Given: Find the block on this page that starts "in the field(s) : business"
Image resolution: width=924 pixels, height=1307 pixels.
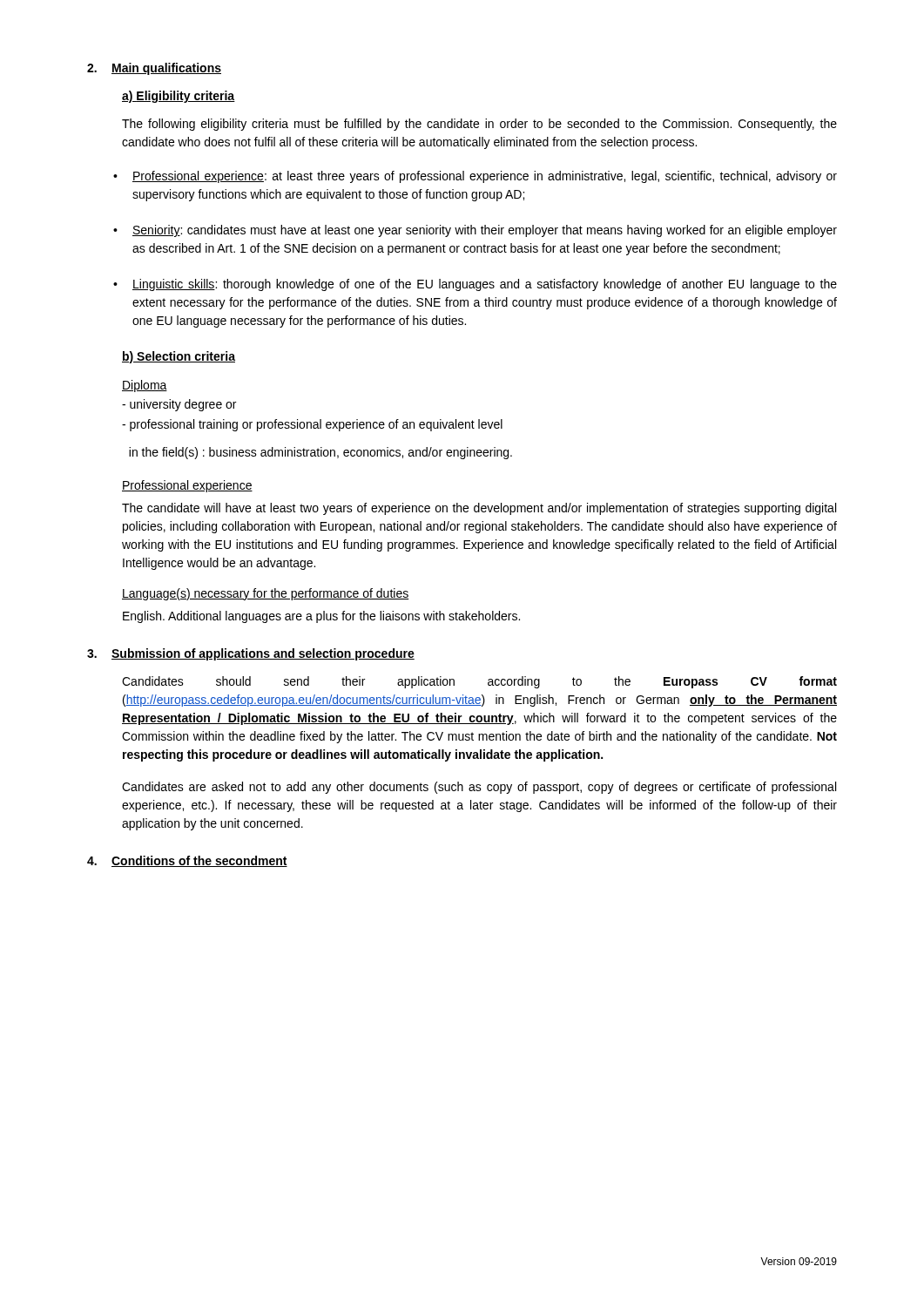Looking at the screenshot, I should coord(317,452).
